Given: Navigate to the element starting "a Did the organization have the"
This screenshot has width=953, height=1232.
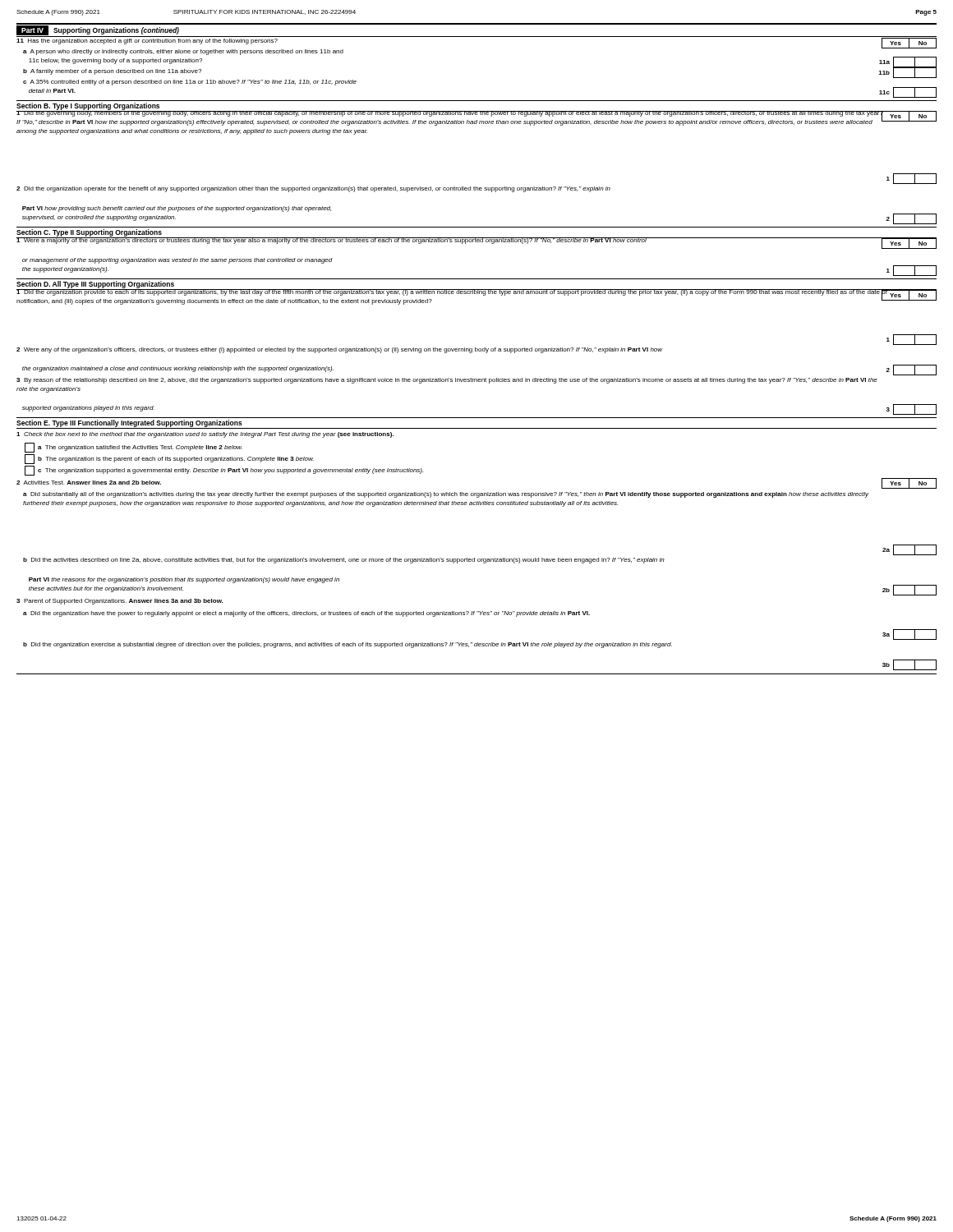Looking at the screenshot, I should [x=307, y=613].
